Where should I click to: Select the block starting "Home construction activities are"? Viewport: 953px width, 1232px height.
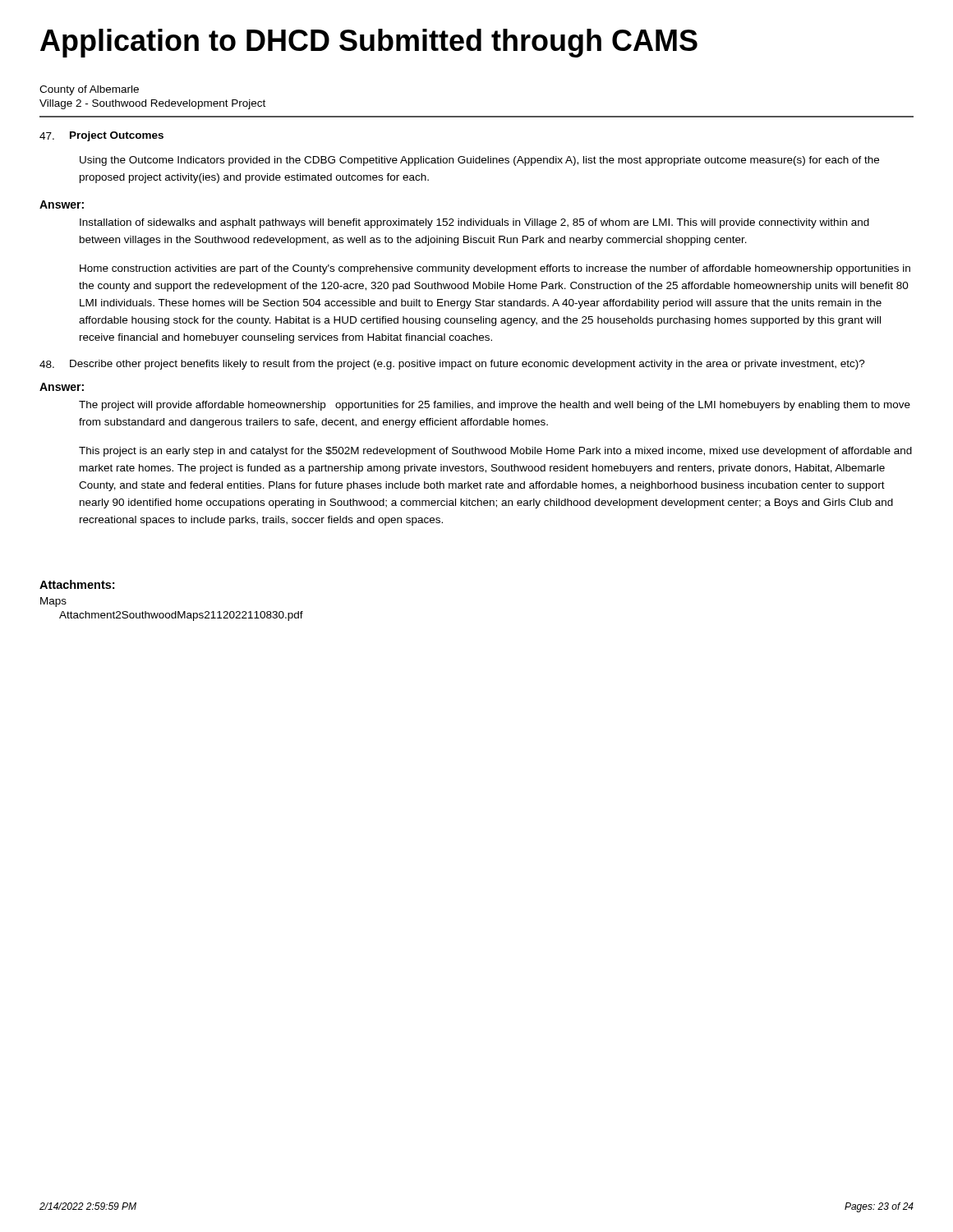(495, 302)
